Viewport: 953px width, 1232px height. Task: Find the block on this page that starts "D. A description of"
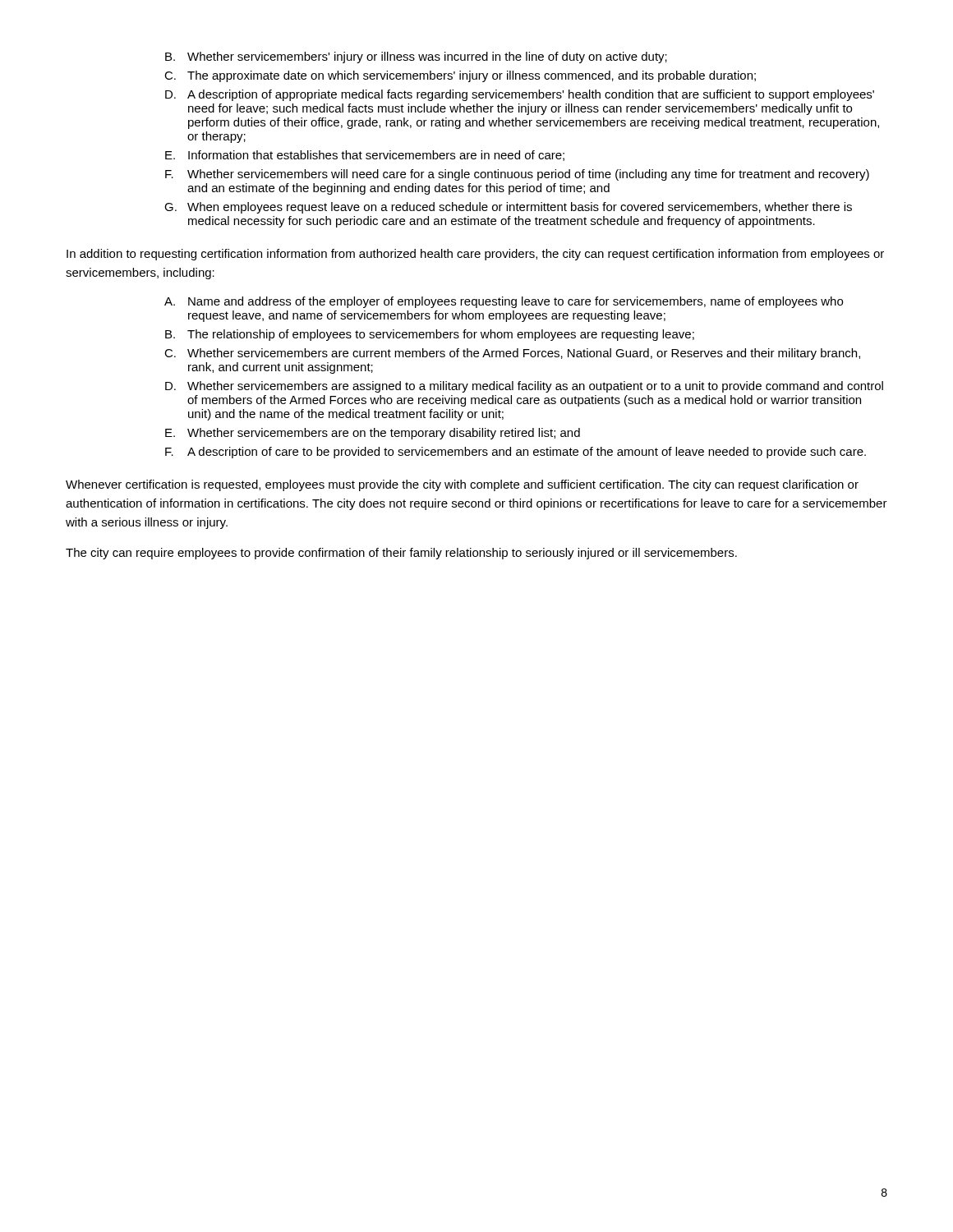tap(526, 115)
